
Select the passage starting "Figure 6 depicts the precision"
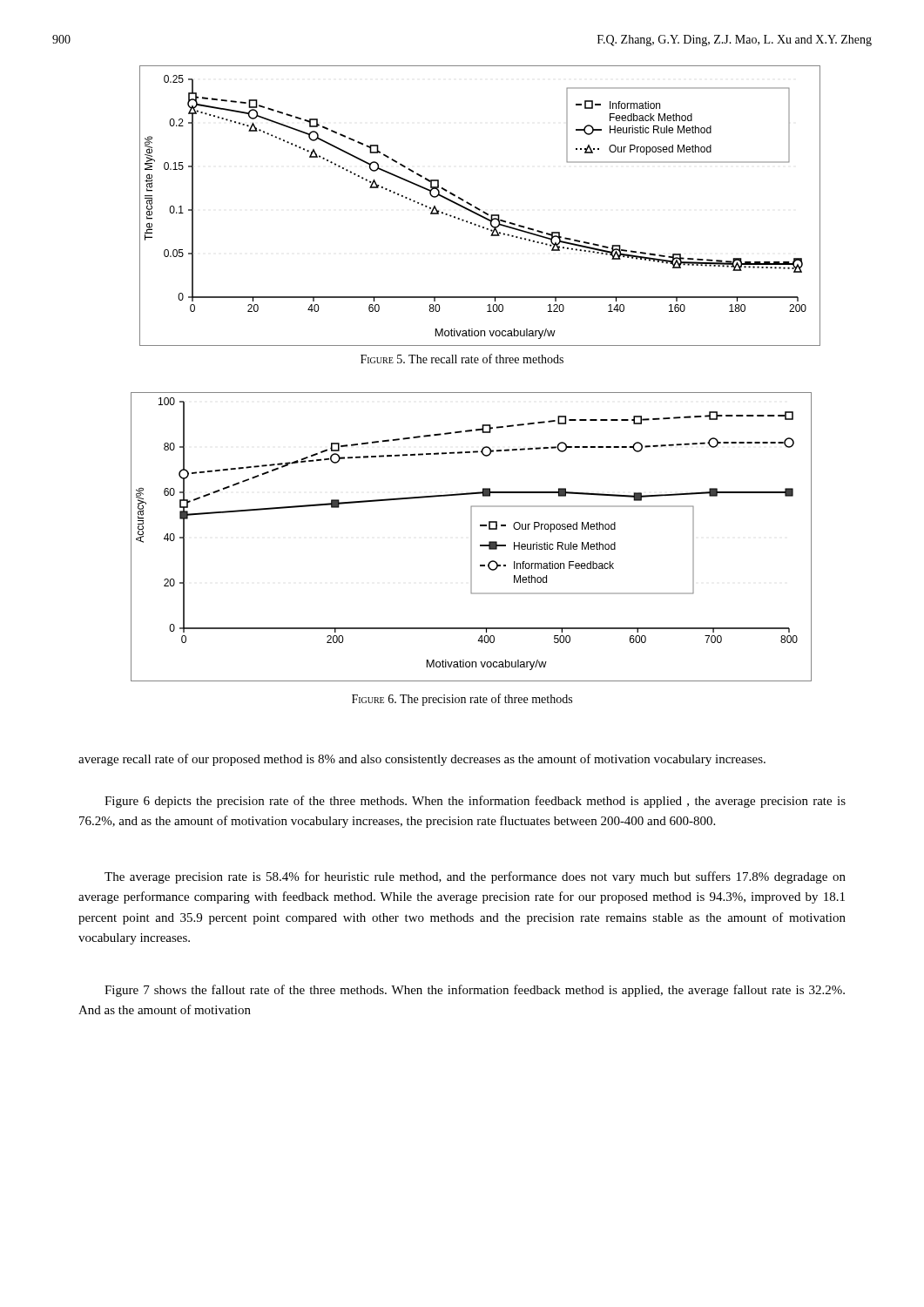click(x=462, y=811)
